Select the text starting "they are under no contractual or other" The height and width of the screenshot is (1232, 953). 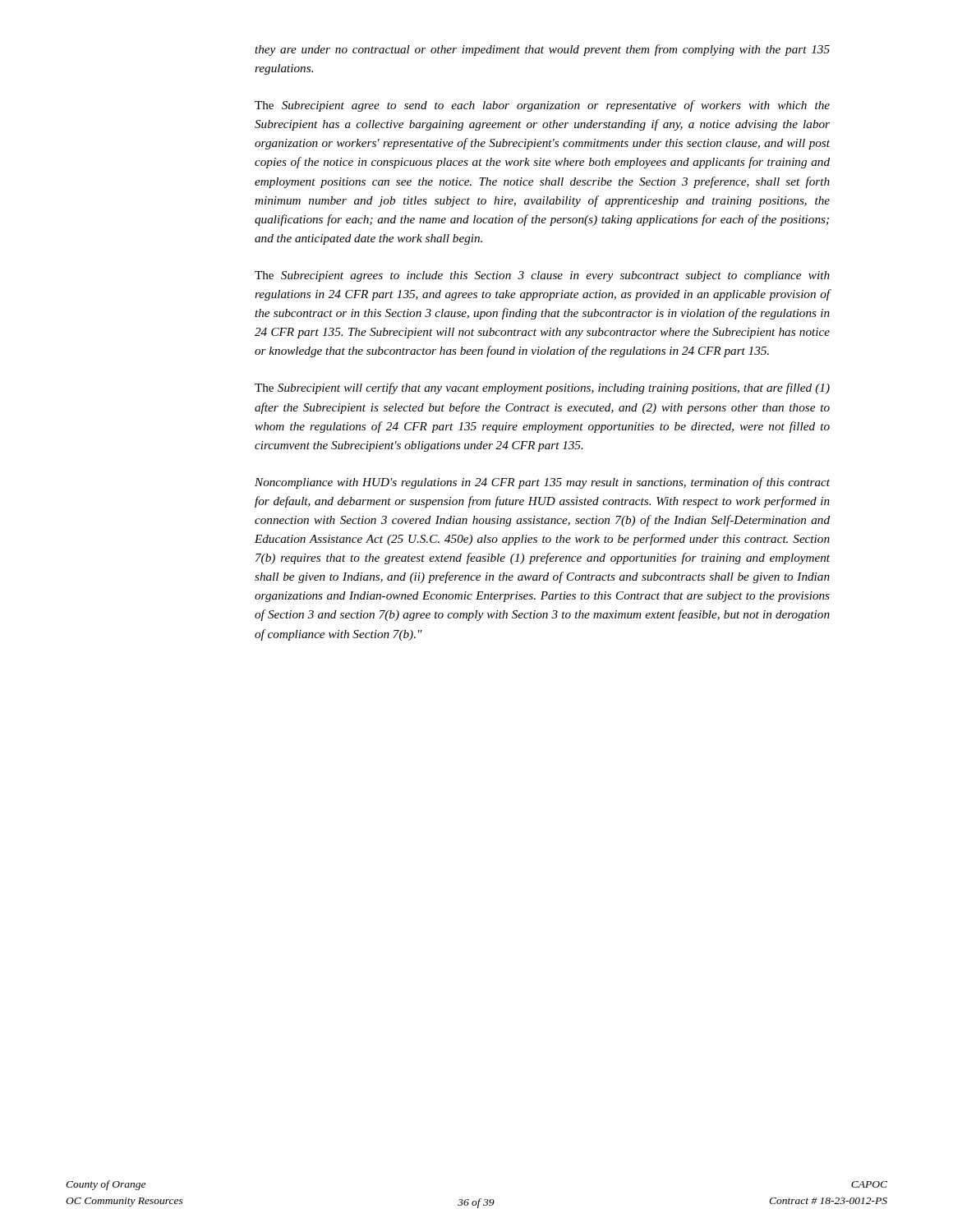coord(542,58)
